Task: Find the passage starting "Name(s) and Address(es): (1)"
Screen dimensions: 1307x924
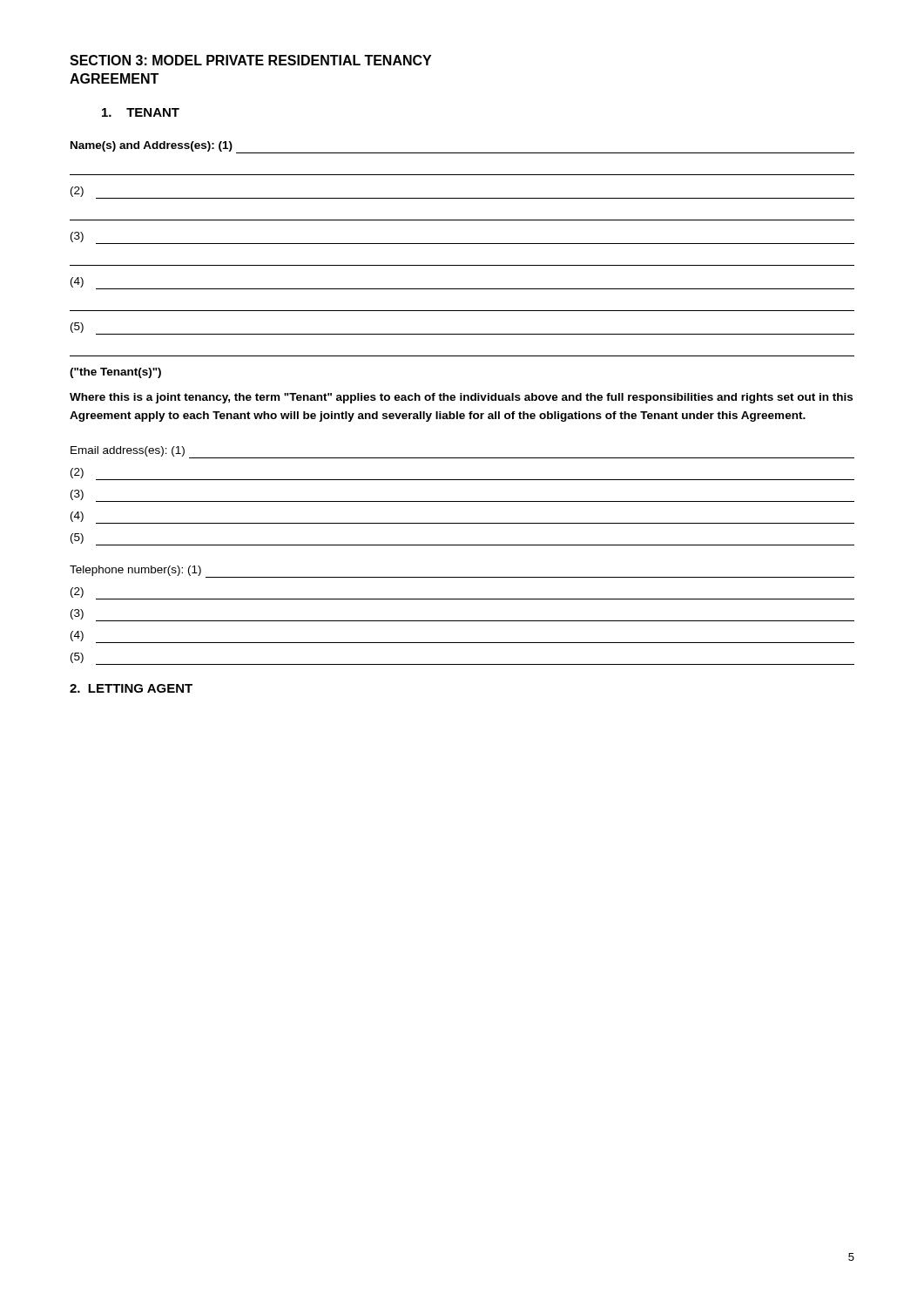Action: [x=462, y=154]
